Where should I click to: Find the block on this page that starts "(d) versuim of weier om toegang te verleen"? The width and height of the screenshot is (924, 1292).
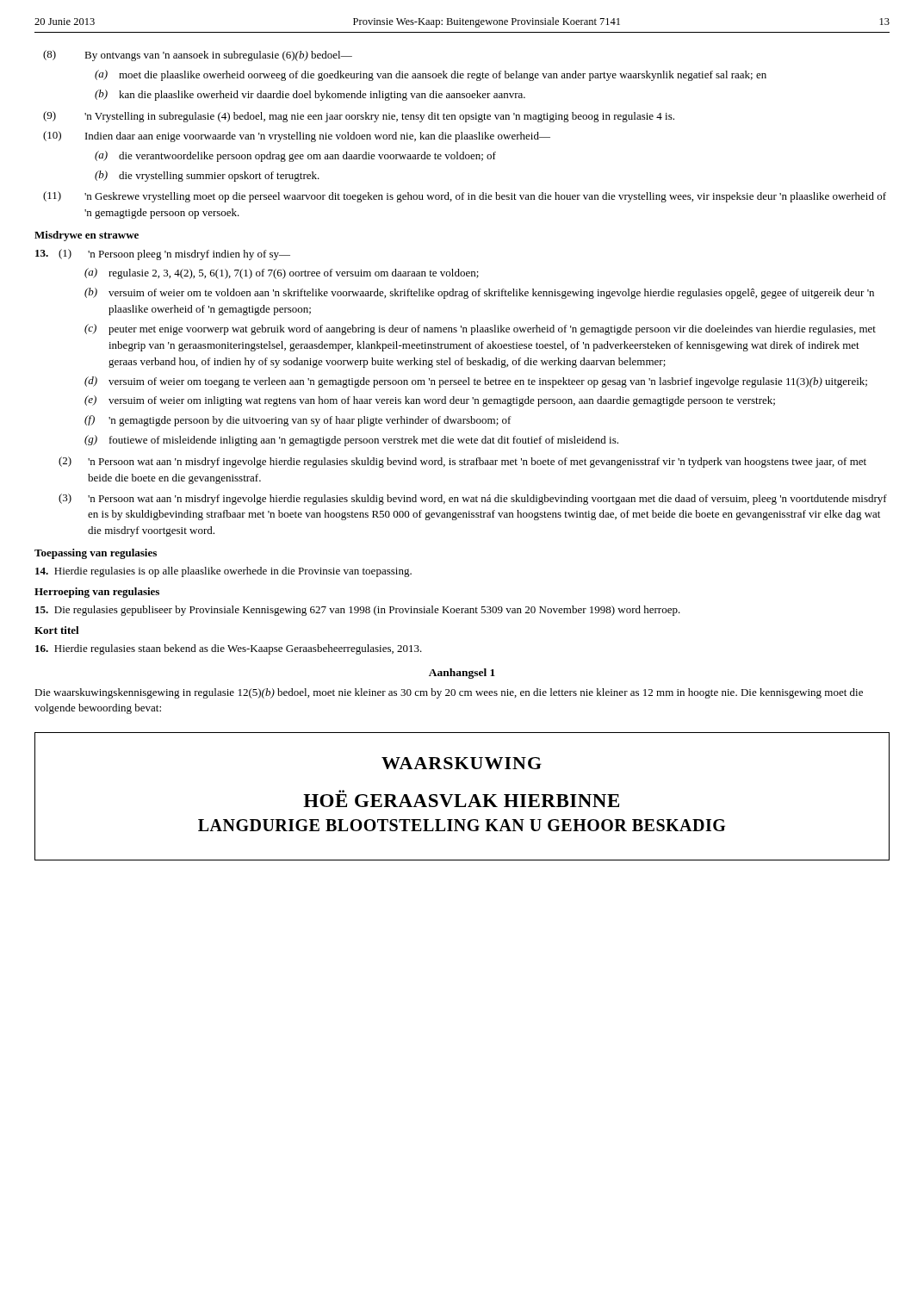pos(462,382)
